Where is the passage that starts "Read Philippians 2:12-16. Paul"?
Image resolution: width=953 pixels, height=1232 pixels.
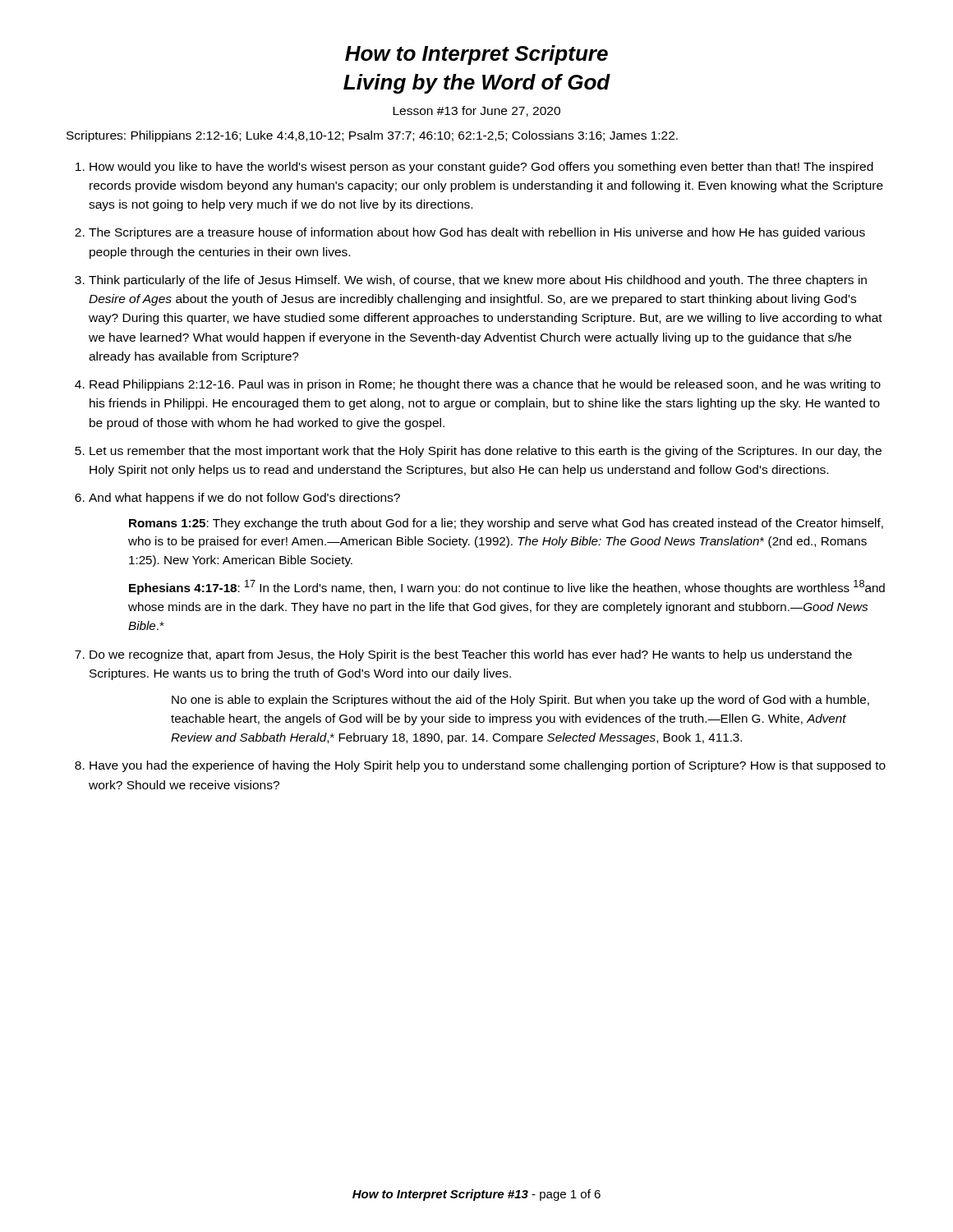[x=485, y=403]
